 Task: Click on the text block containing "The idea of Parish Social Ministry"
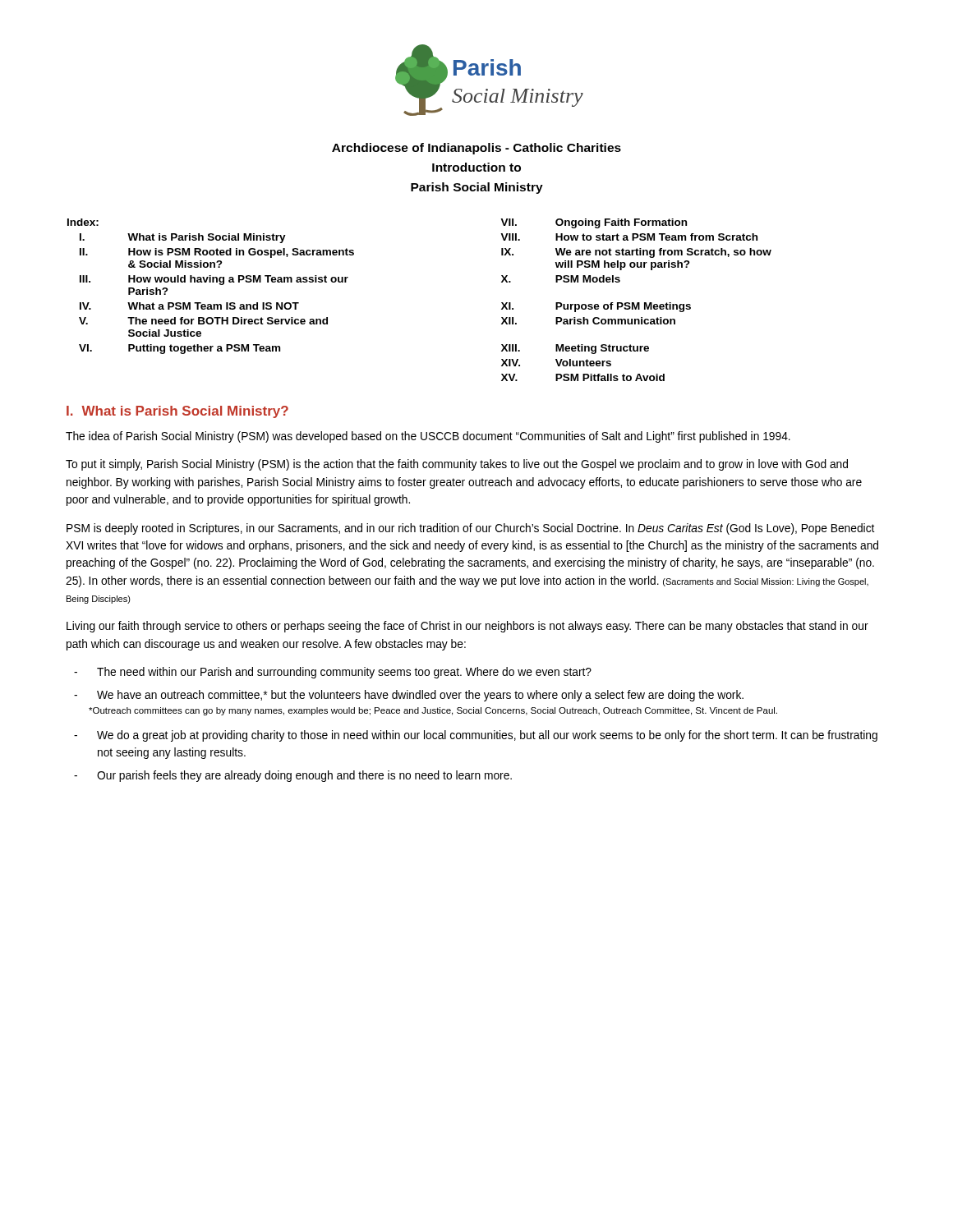coord(428,437)
